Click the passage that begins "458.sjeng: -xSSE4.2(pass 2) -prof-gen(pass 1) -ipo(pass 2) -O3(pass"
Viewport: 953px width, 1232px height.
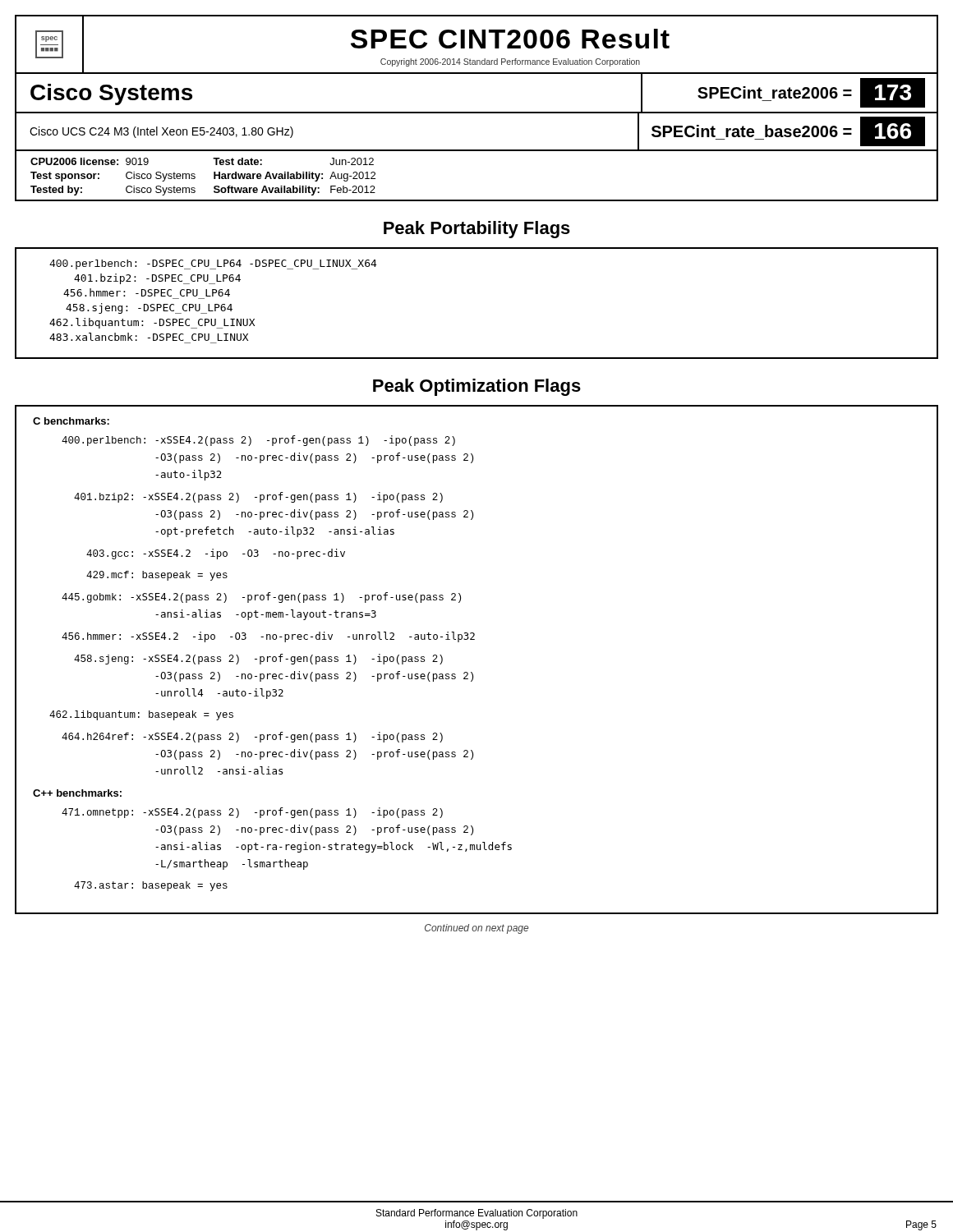pos(262,676)
